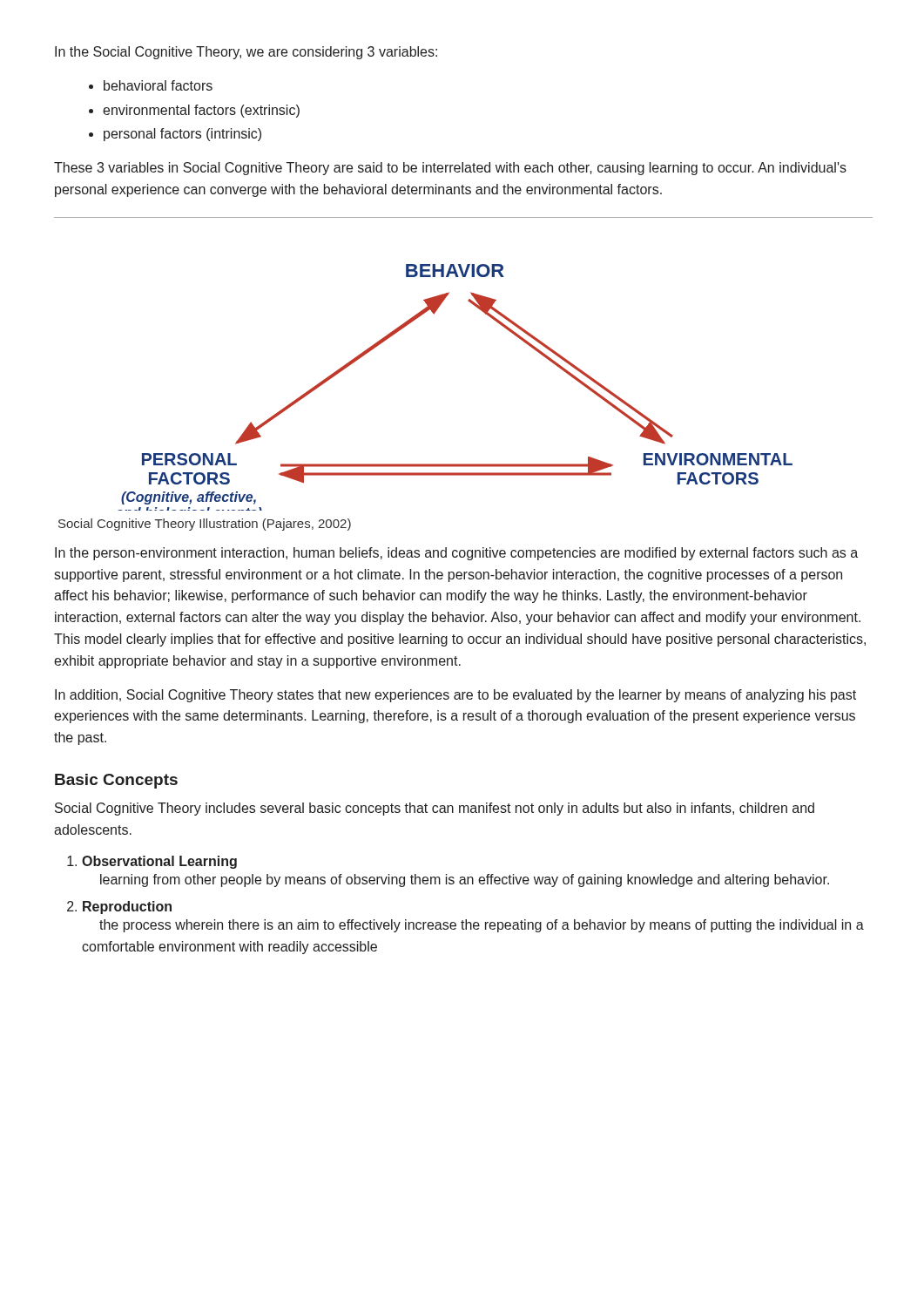Viewport: 924px width, 1307px height.
Task: Select the text block containing "Social Cognitive Theory includes several basic concepts that"
Action: 435,819
